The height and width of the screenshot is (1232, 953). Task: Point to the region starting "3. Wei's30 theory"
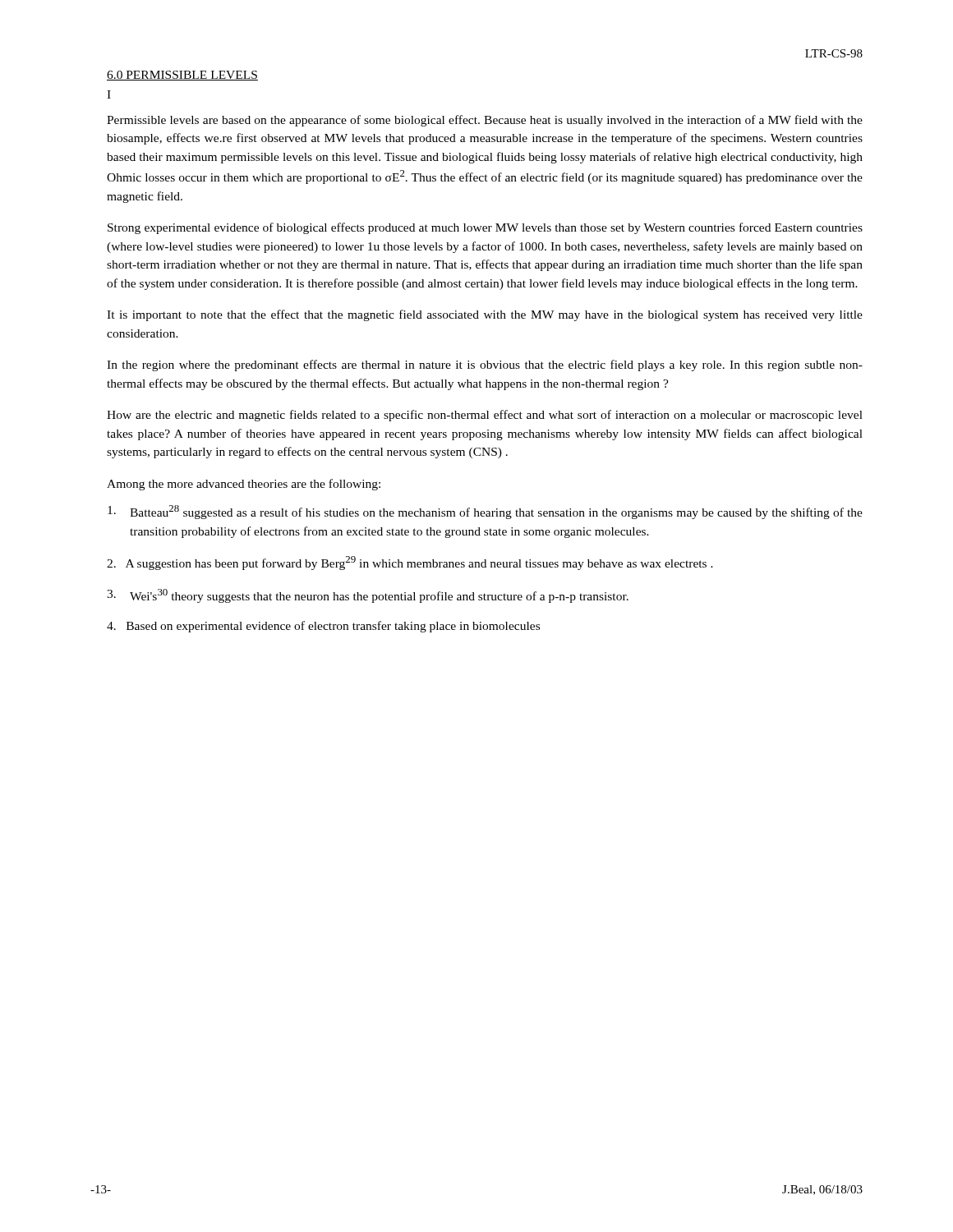485,595
